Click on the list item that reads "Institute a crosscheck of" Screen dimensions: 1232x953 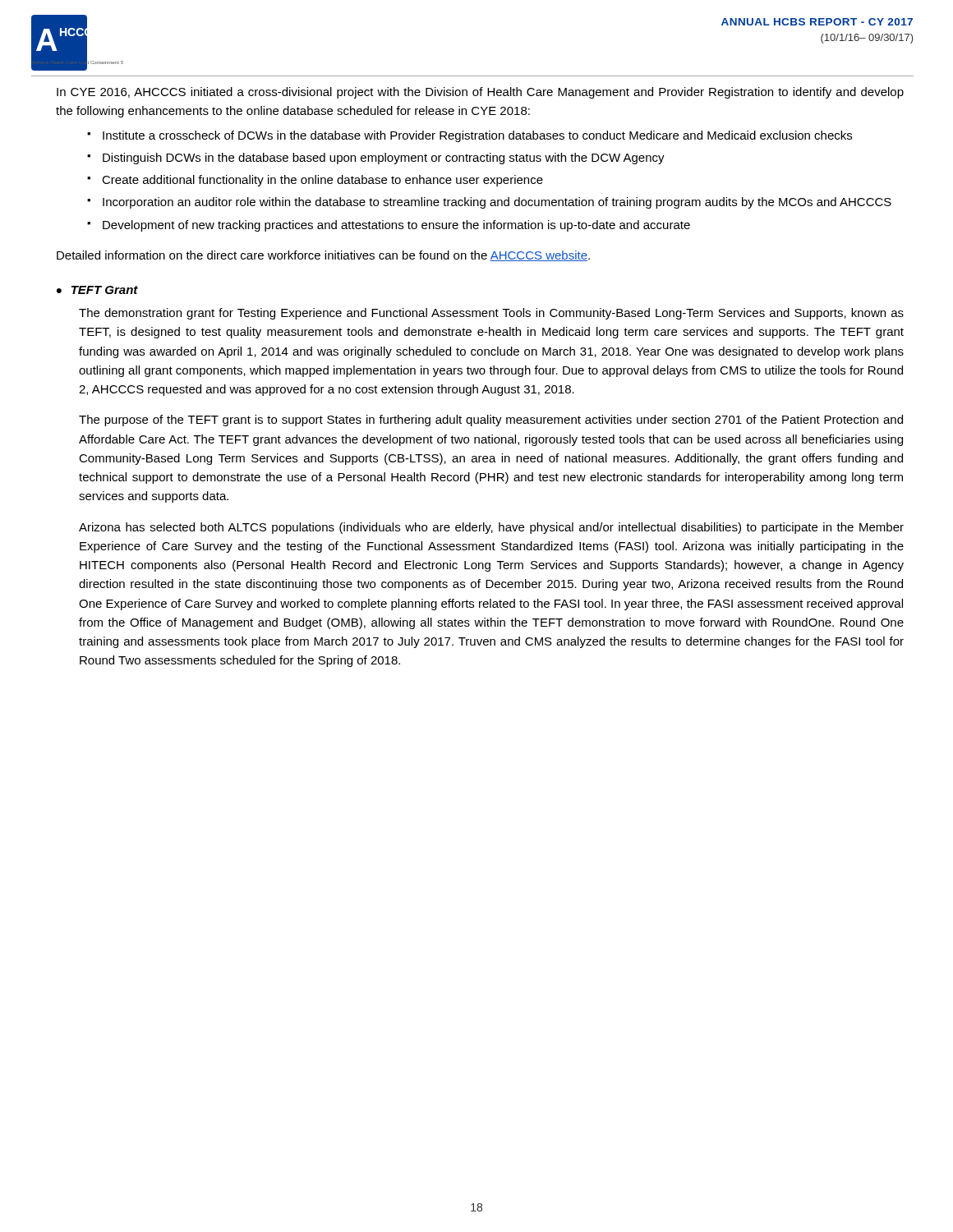click(x=477, y=135)
